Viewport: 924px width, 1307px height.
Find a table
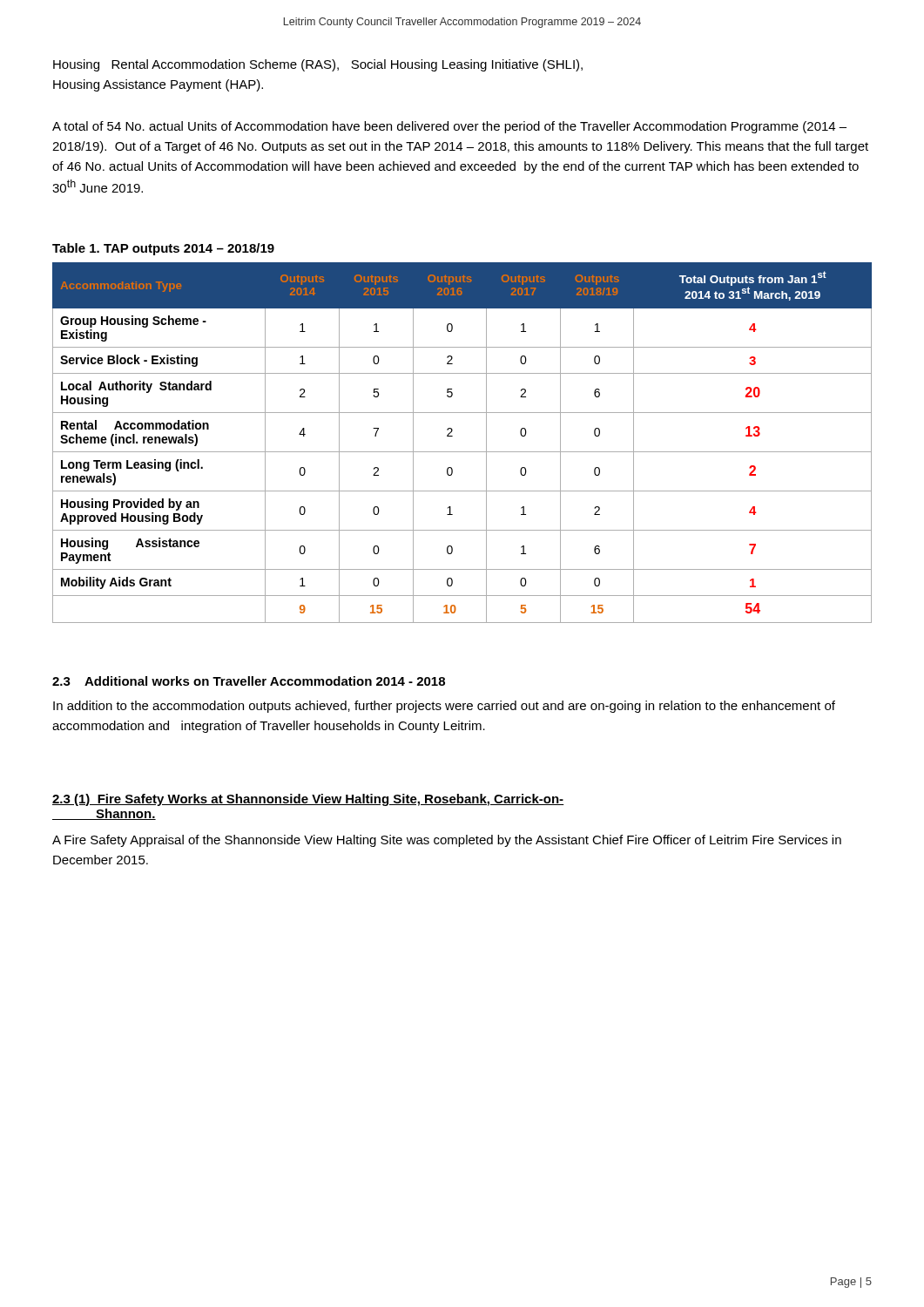pos(462,442)
